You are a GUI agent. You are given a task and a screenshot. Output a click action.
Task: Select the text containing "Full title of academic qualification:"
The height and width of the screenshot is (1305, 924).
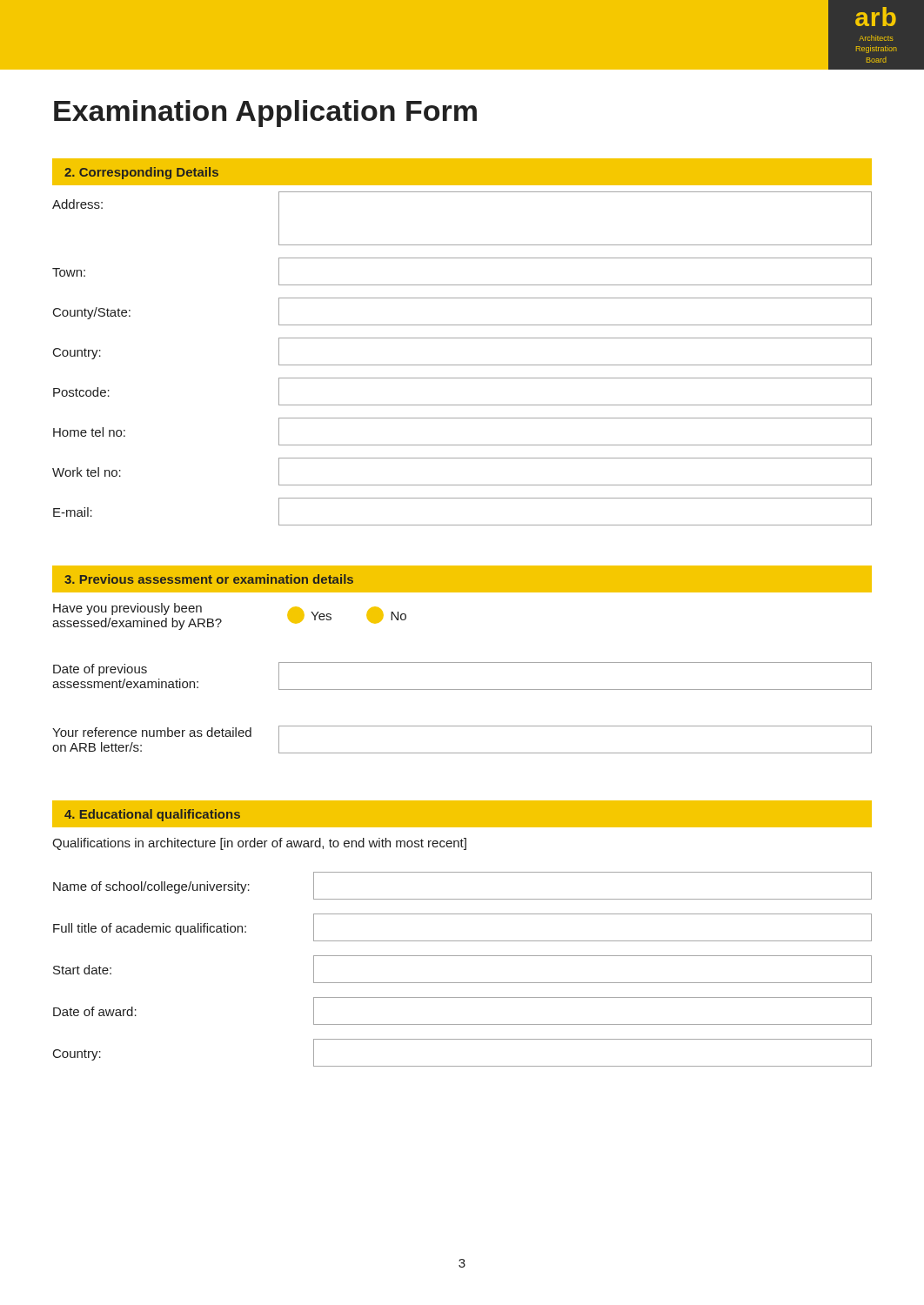pyautogui.click(x=150, y=927)
